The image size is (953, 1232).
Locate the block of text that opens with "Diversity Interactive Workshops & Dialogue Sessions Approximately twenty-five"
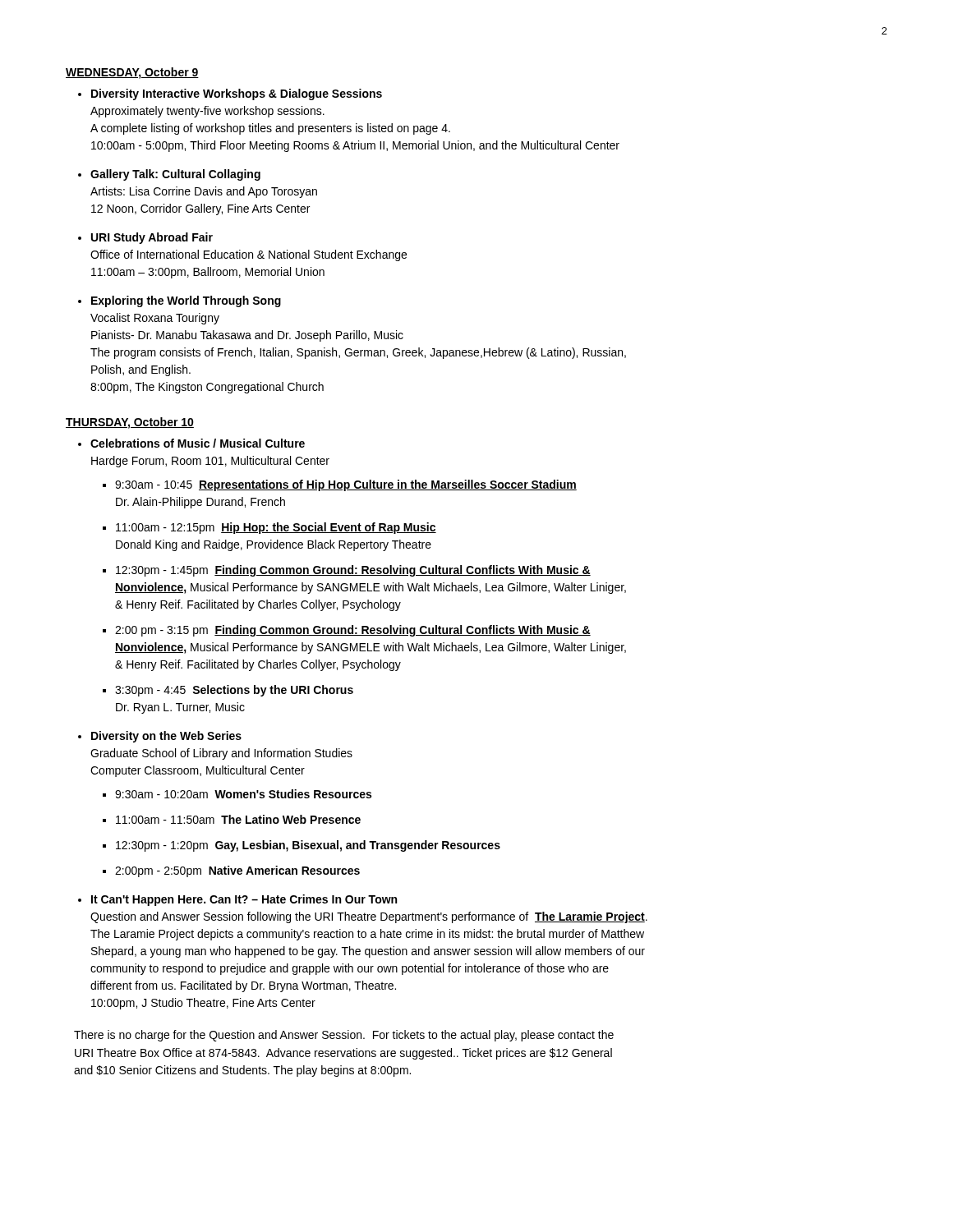click(x=237, y=94)
